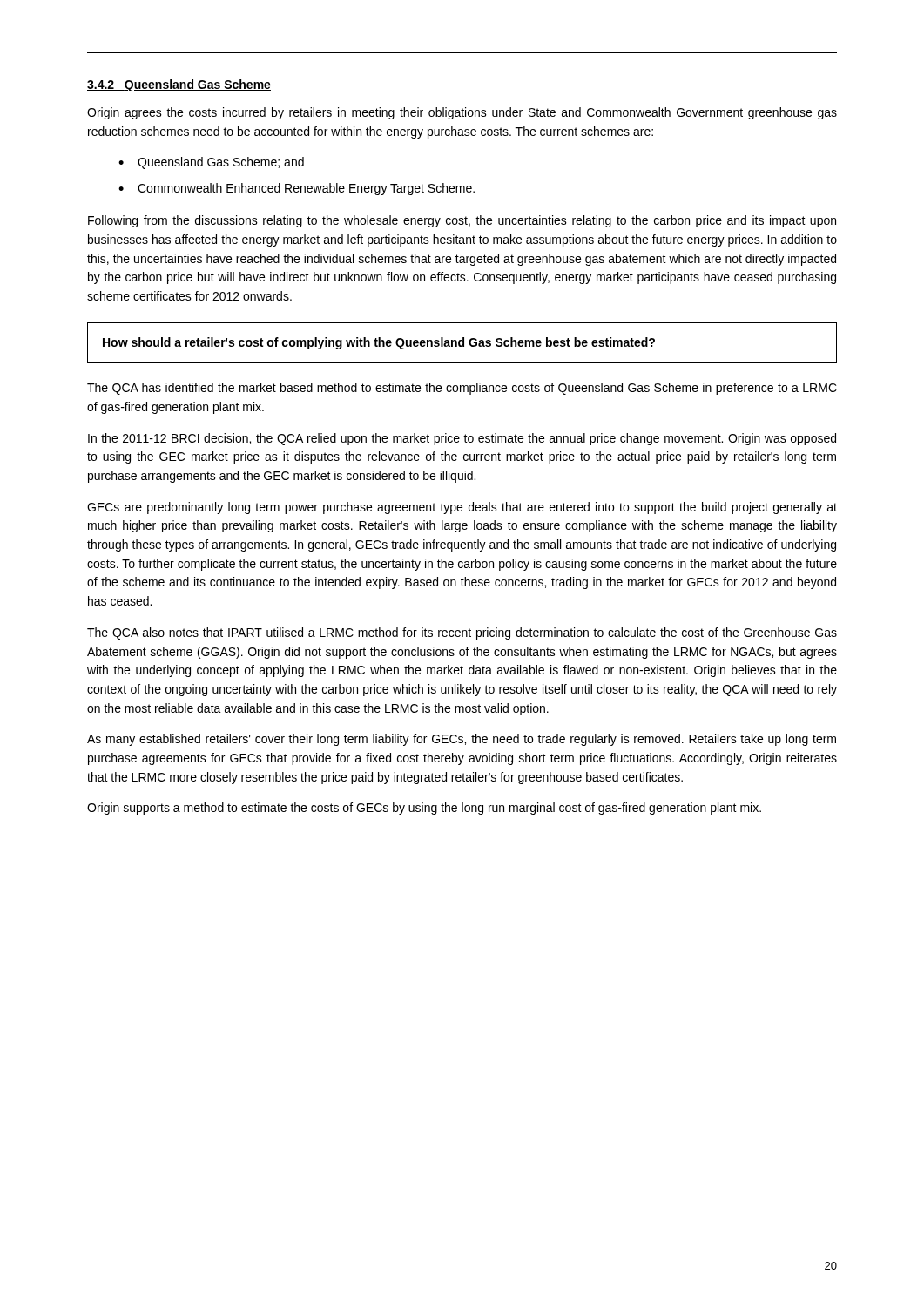Locate the text block containing "Following from the discussions"

(x=462, y=258)
